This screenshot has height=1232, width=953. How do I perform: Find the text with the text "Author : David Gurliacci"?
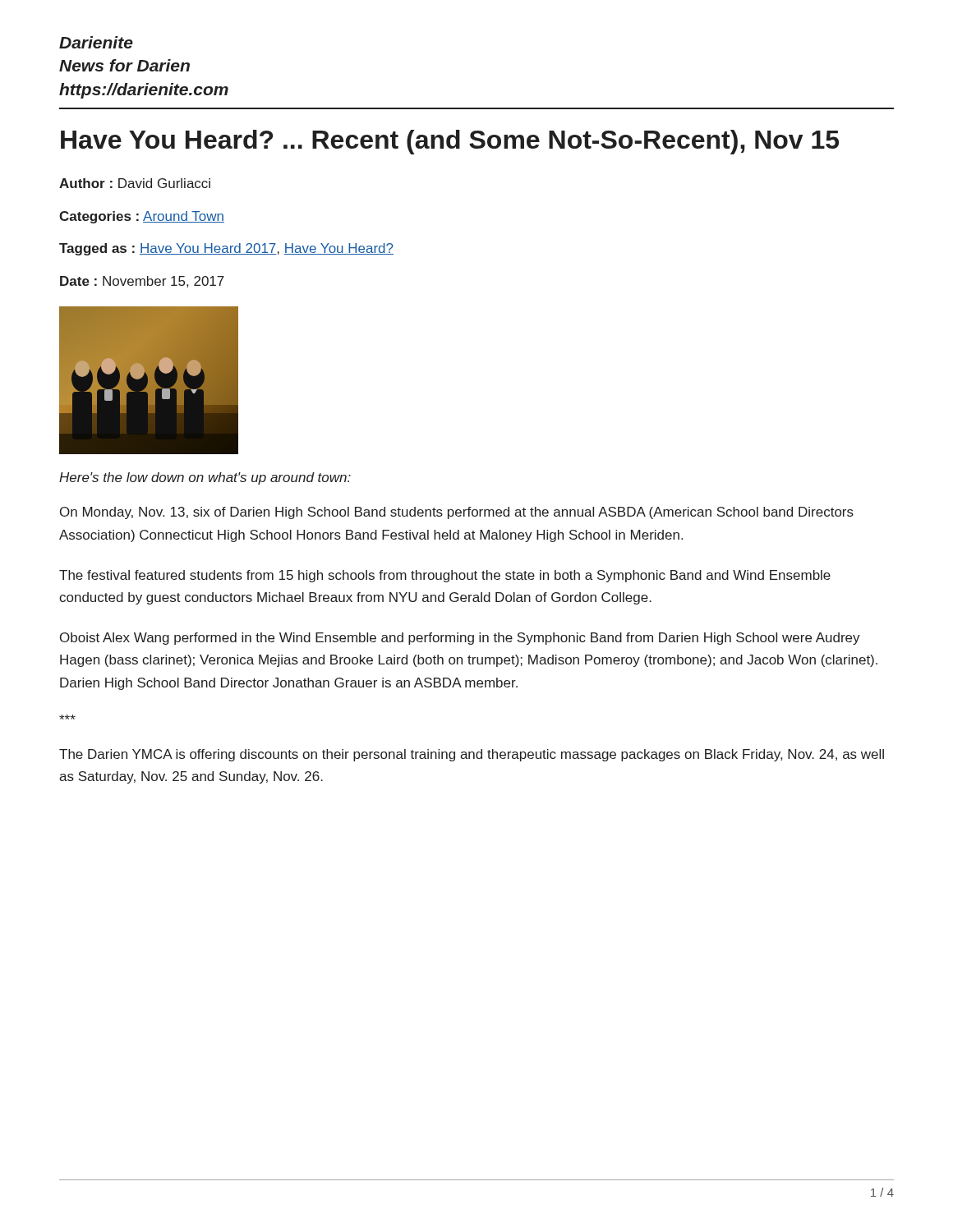[x=135, y=184]
